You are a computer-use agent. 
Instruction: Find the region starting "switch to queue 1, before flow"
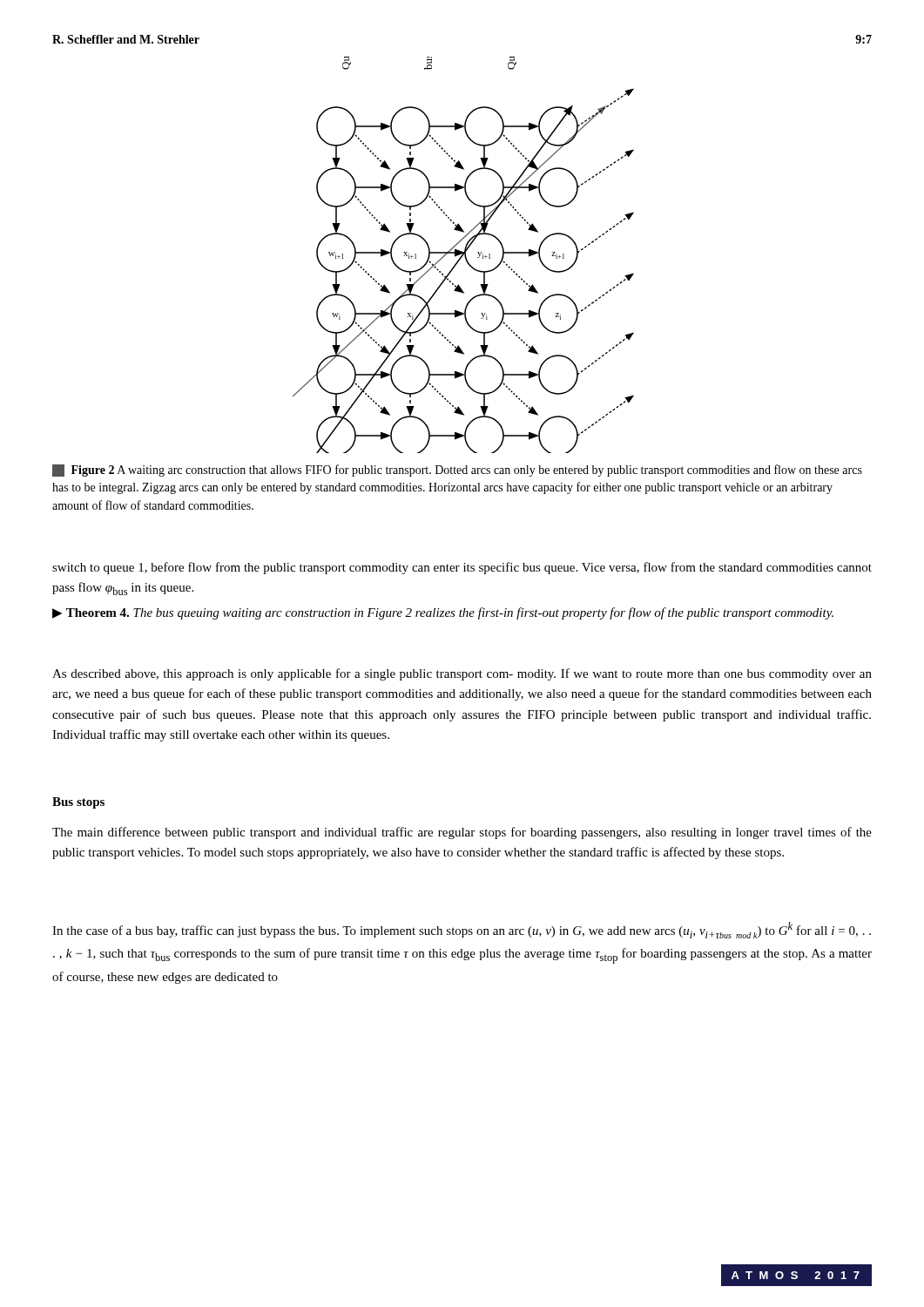coord(462,579)
